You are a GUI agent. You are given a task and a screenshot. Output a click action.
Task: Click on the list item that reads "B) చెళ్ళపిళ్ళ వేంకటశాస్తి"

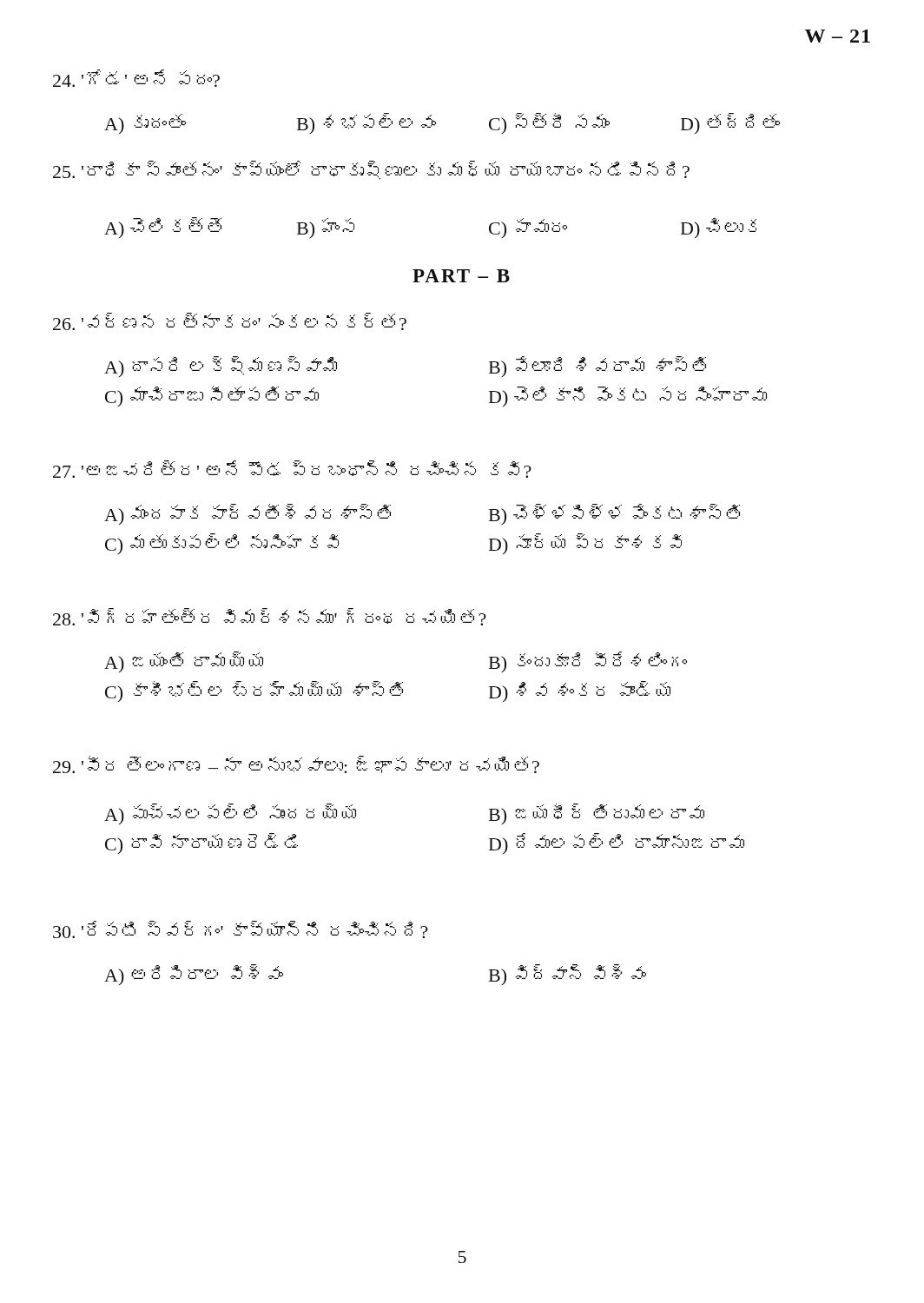(x=616, y=515)
